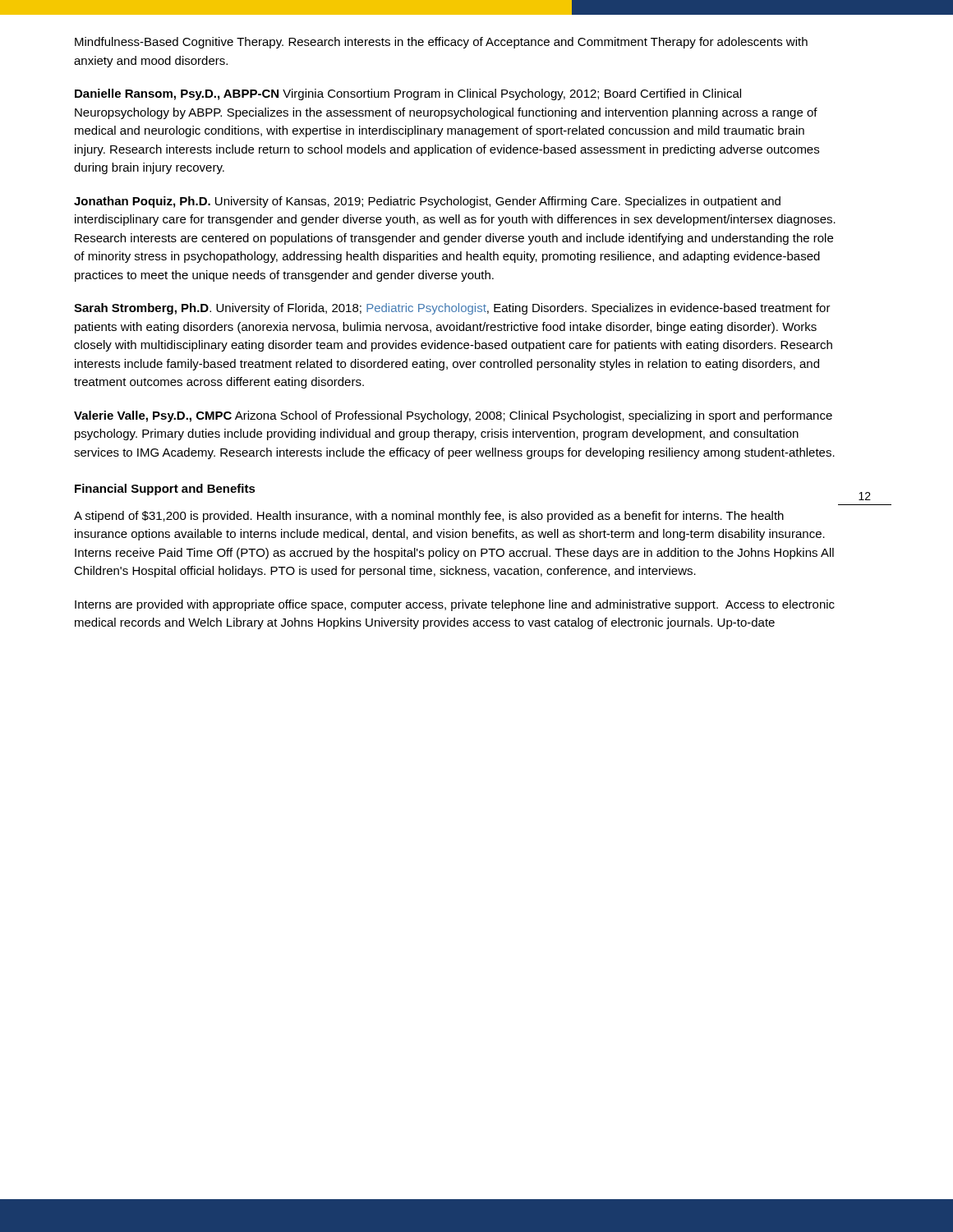Image resolution: width=953 pixels, height=1232 pixels.
Task: Where is the passage that starts "Interns are provided"?
Action: tap(454, 613)
